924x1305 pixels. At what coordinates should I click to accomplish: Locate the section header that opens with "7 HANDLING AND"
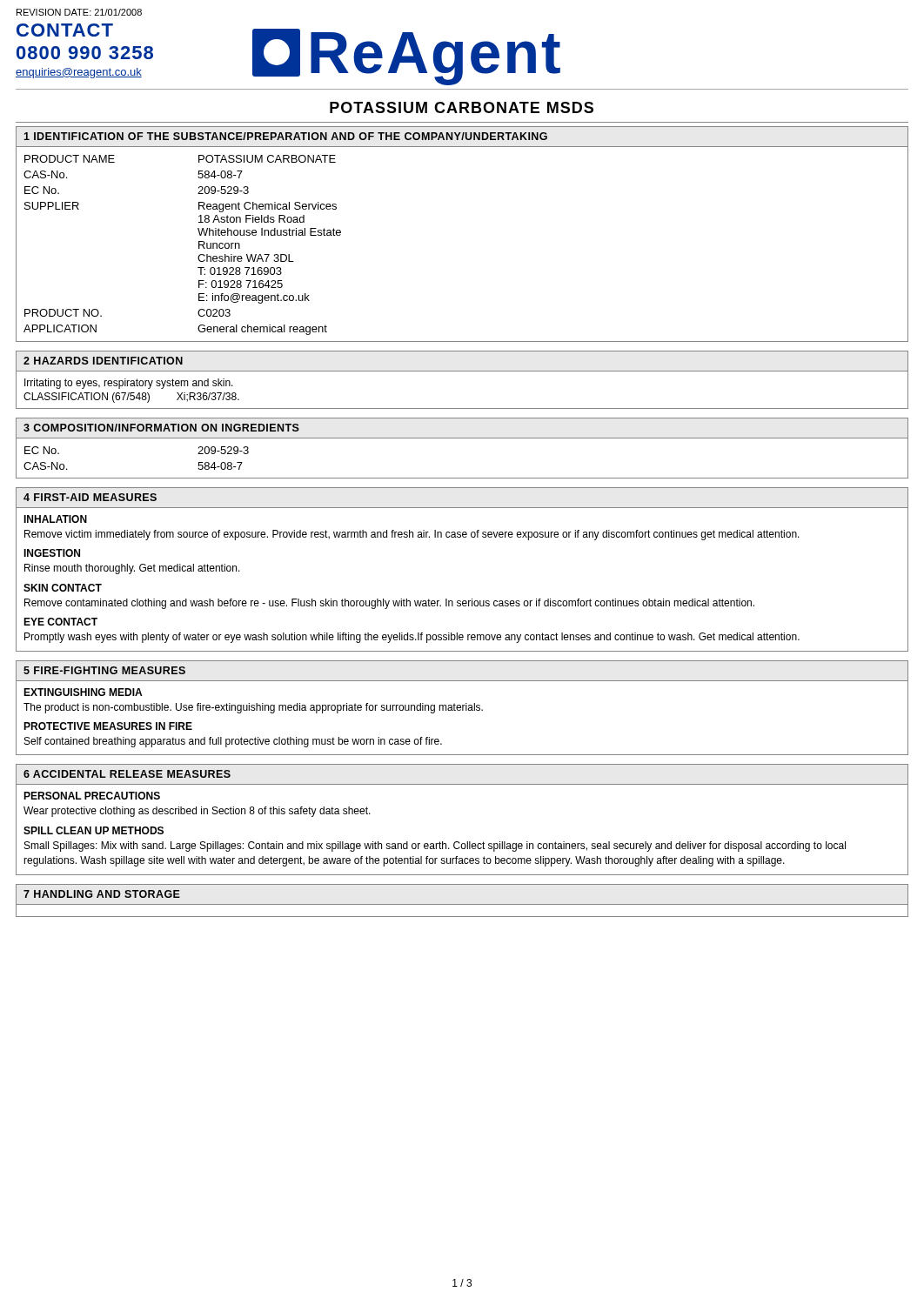[102, 894]
